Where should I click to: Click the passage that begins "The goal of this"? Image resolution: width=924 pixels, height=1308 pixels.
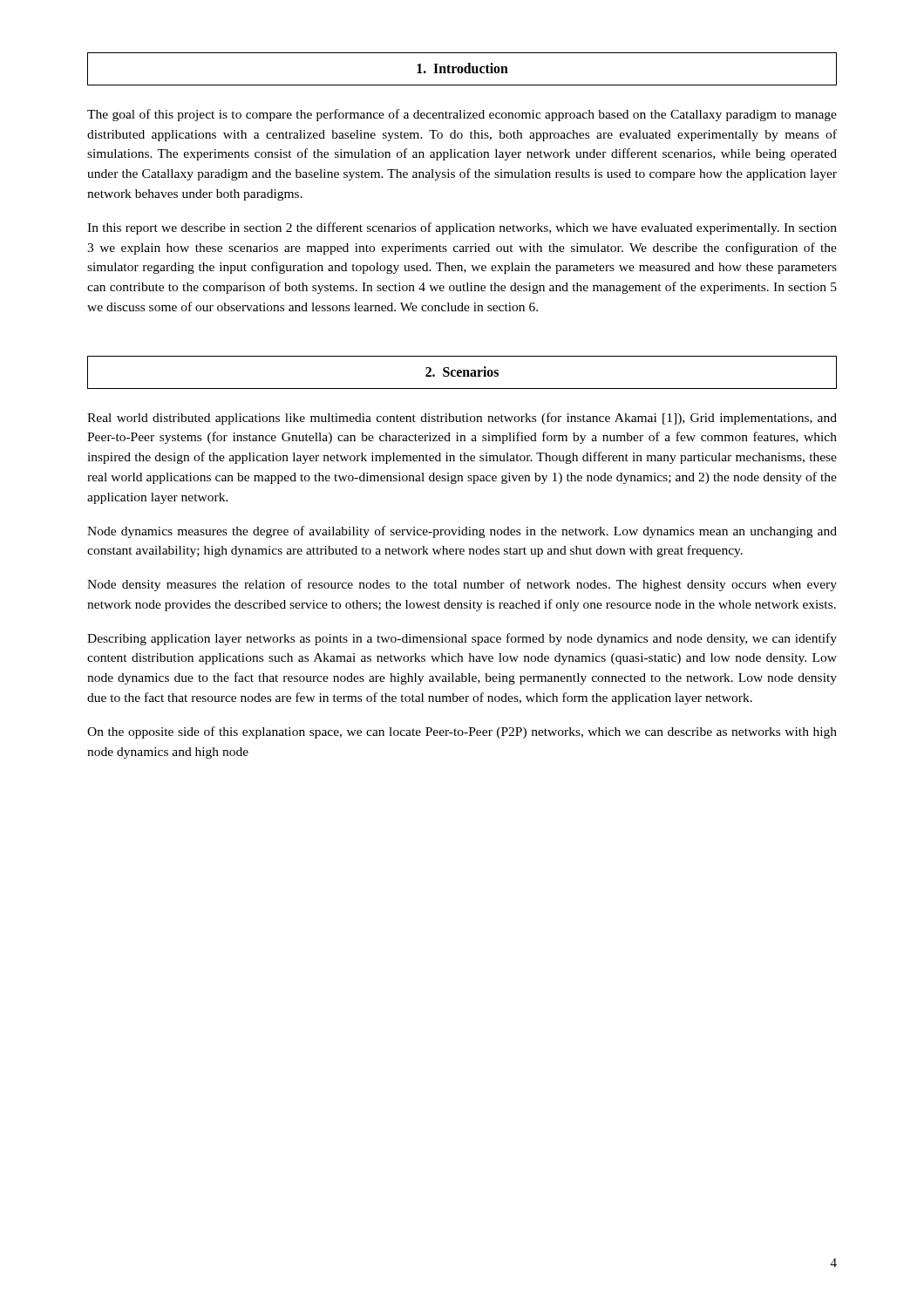[x=462, y=153]
